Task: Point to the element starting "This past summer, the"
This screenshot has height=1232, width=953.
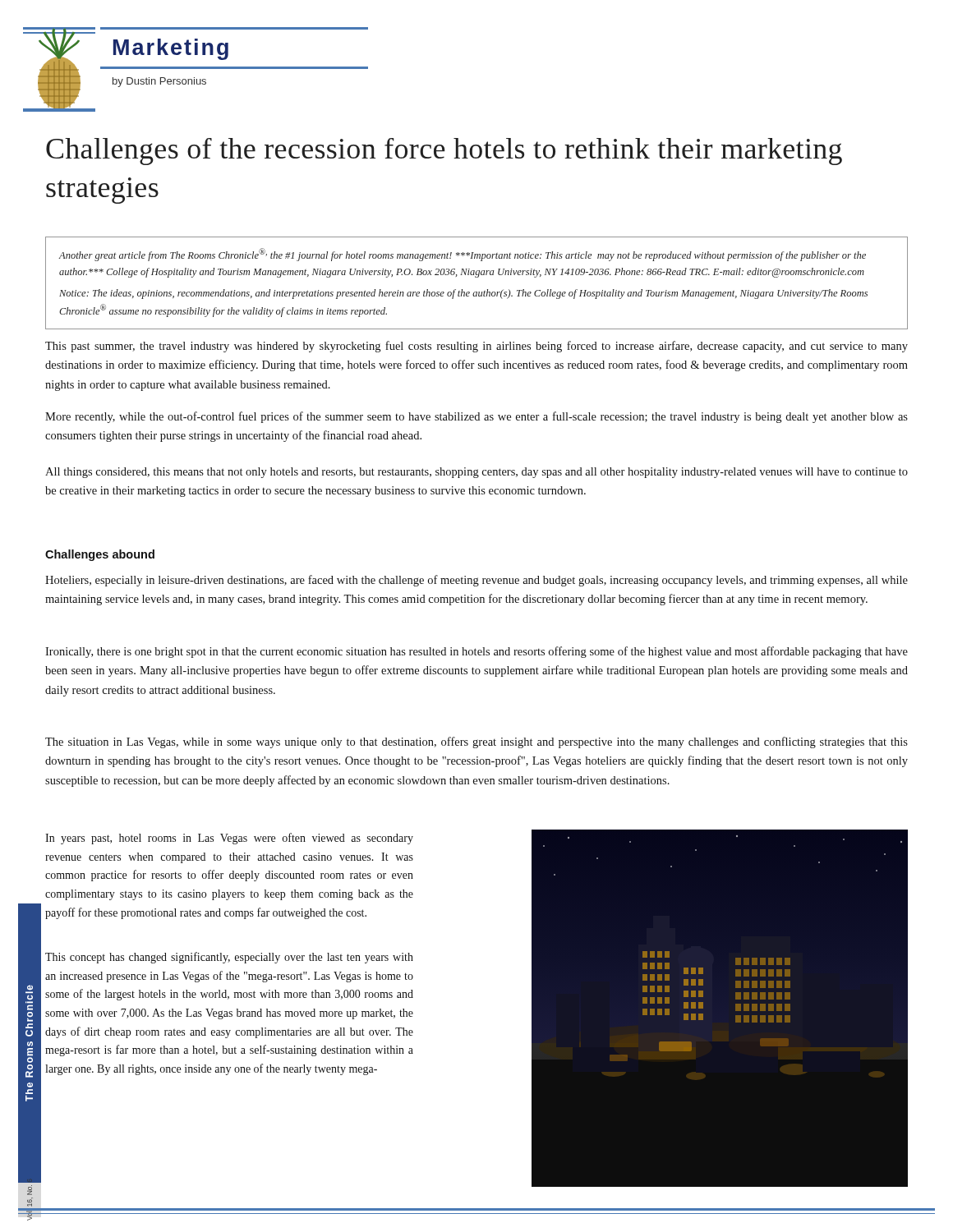Action: tap(476, 365)
